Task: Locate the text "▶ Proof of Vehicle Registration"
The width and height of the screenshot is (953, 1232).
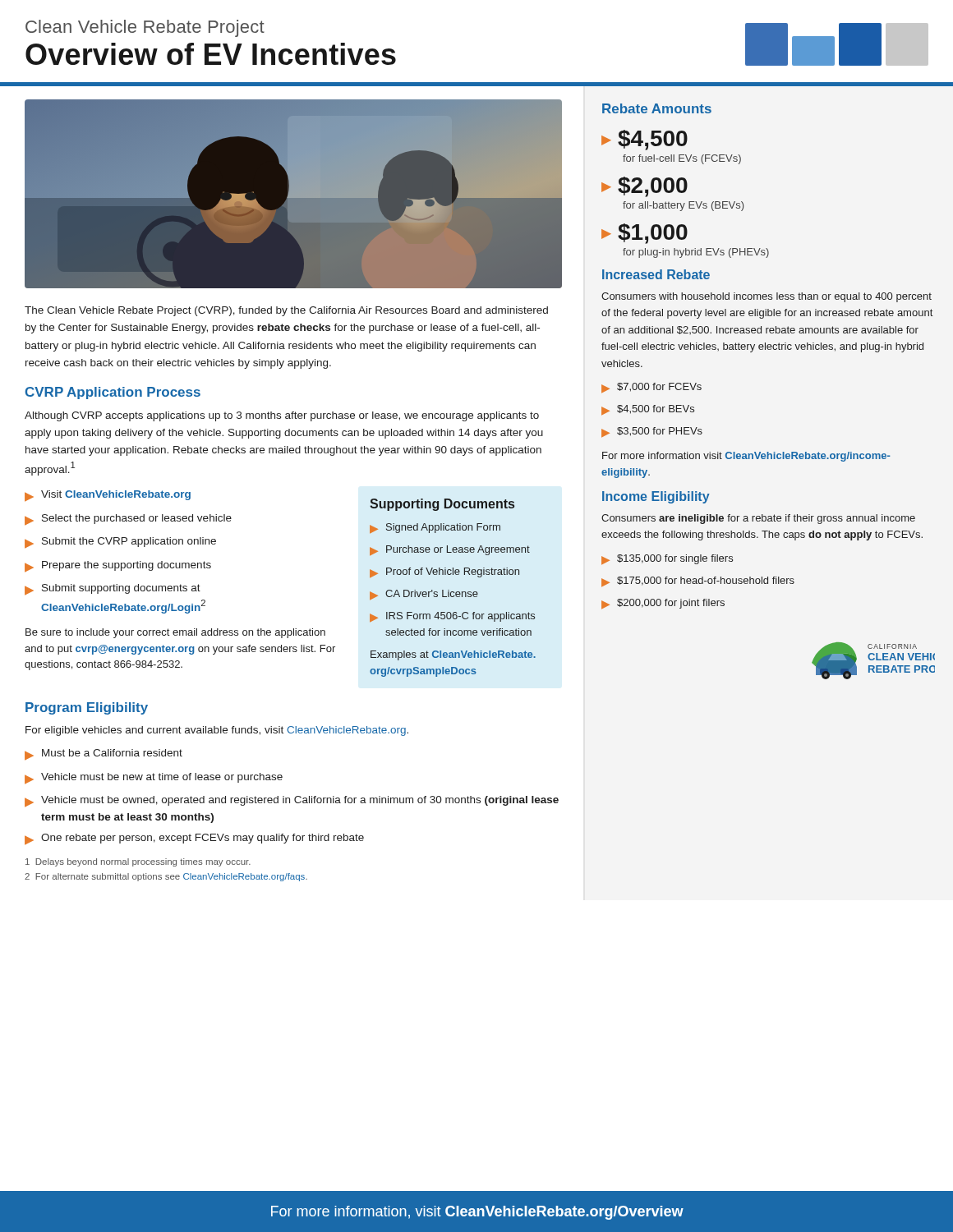Action: click(445, 572)
